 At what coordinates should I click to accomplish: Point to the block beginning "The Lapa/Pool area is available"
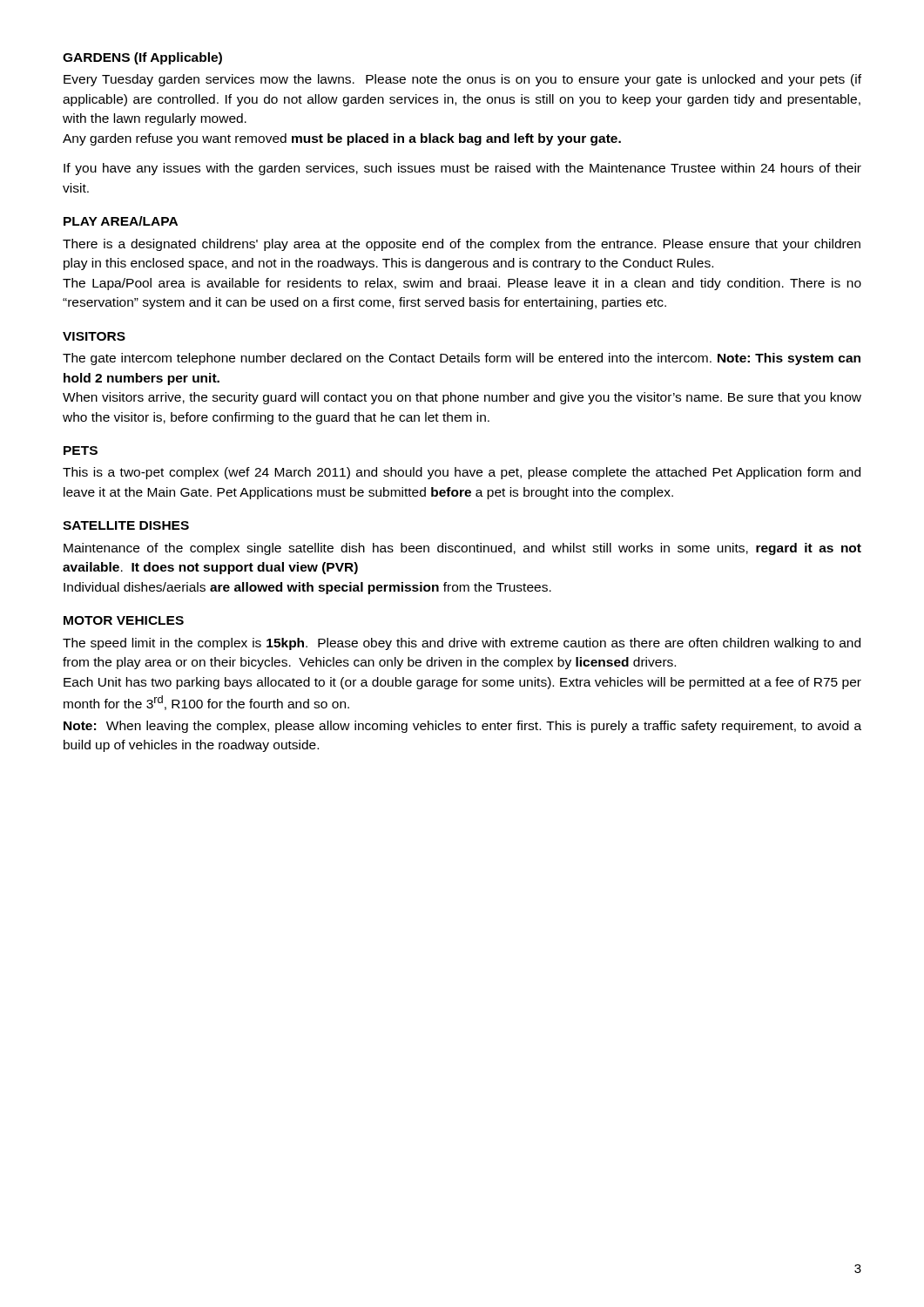[x=462, y=292]
